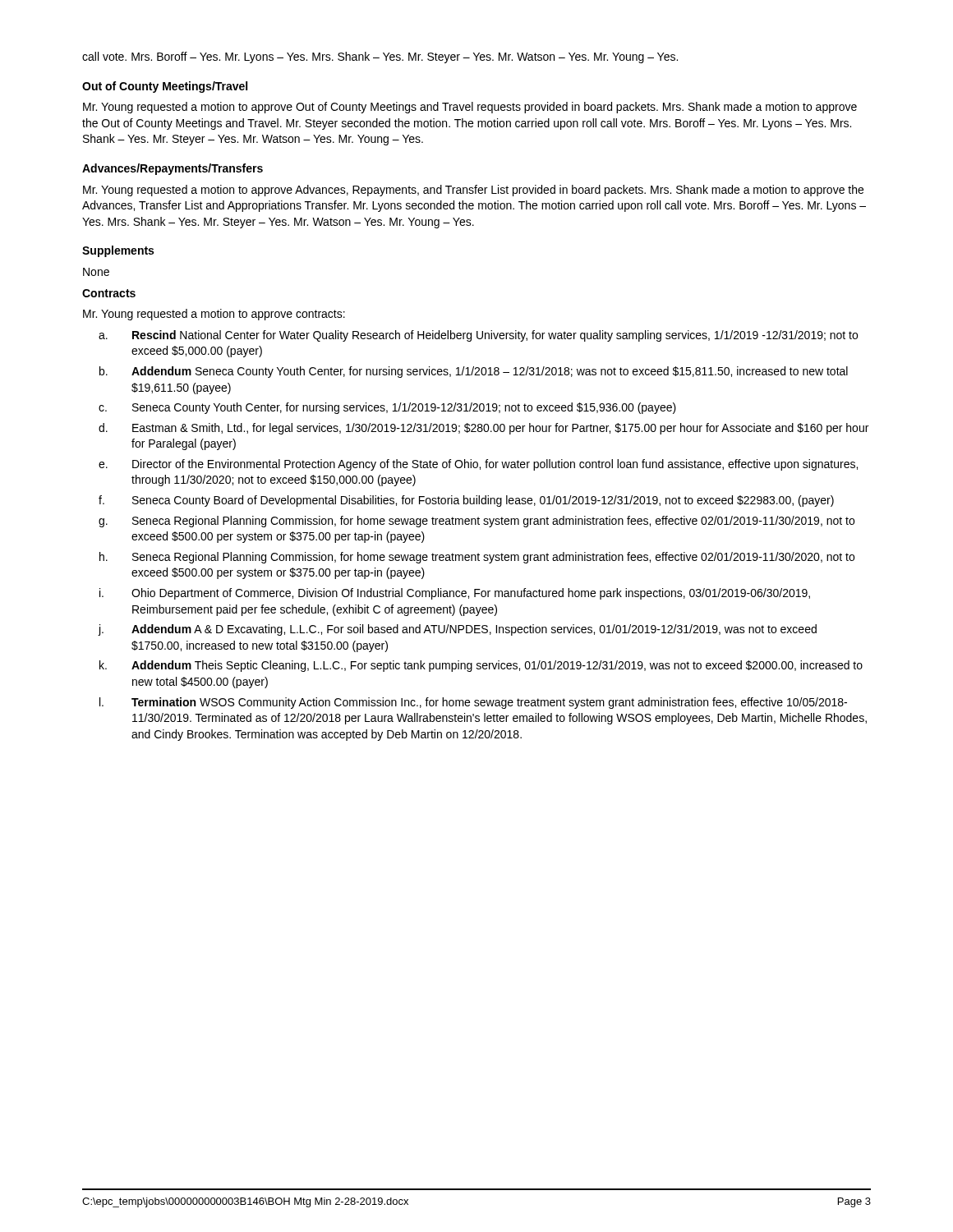Point to the block beginning "j. Addendum A &"
953x1232 pixels.
pos(476,638)
